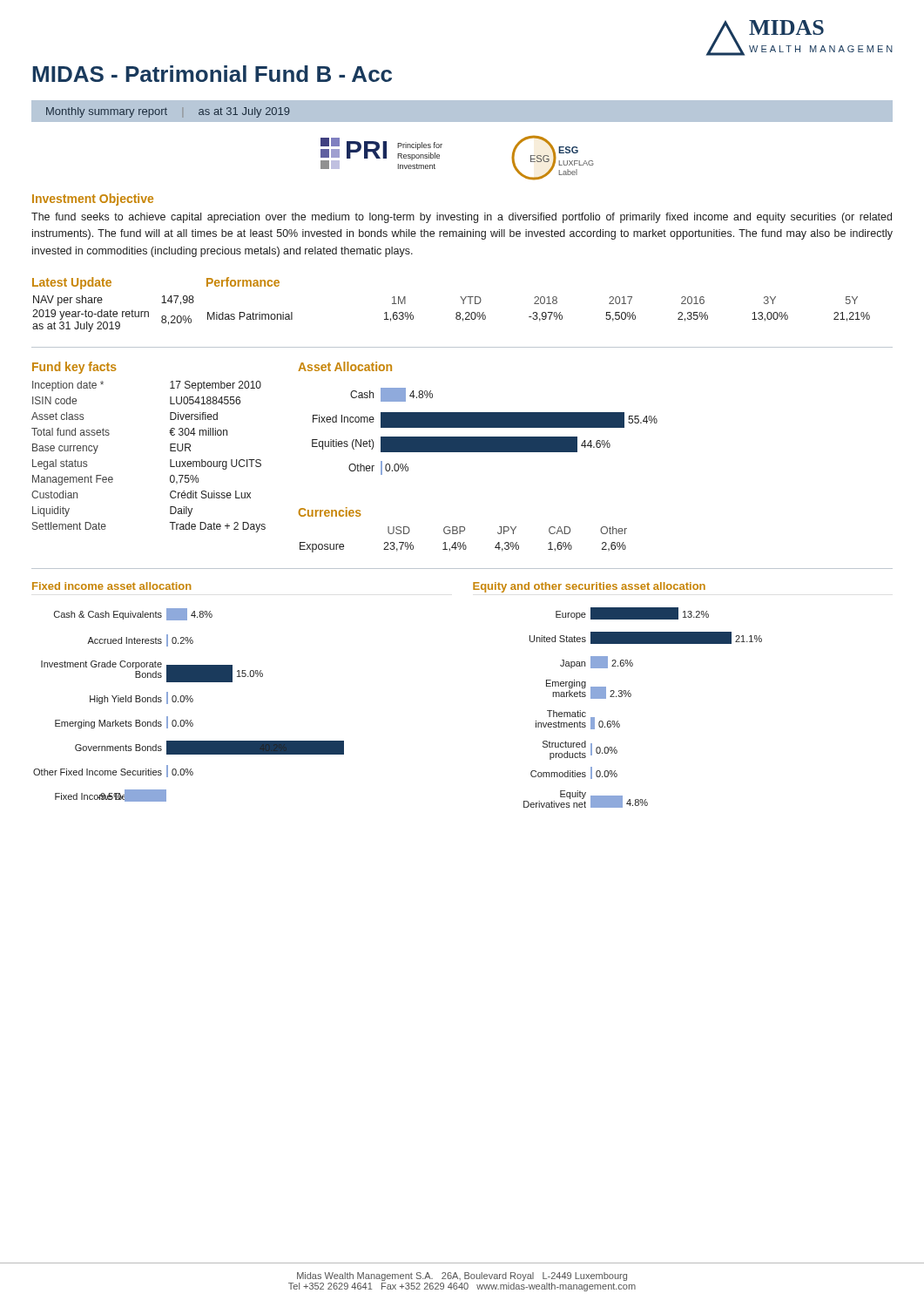Point to the block beginning "The fund seeks to achieve capital apreciation over"
The height and width of the screenshot is (1307, 924).
(x=462, y=234)
